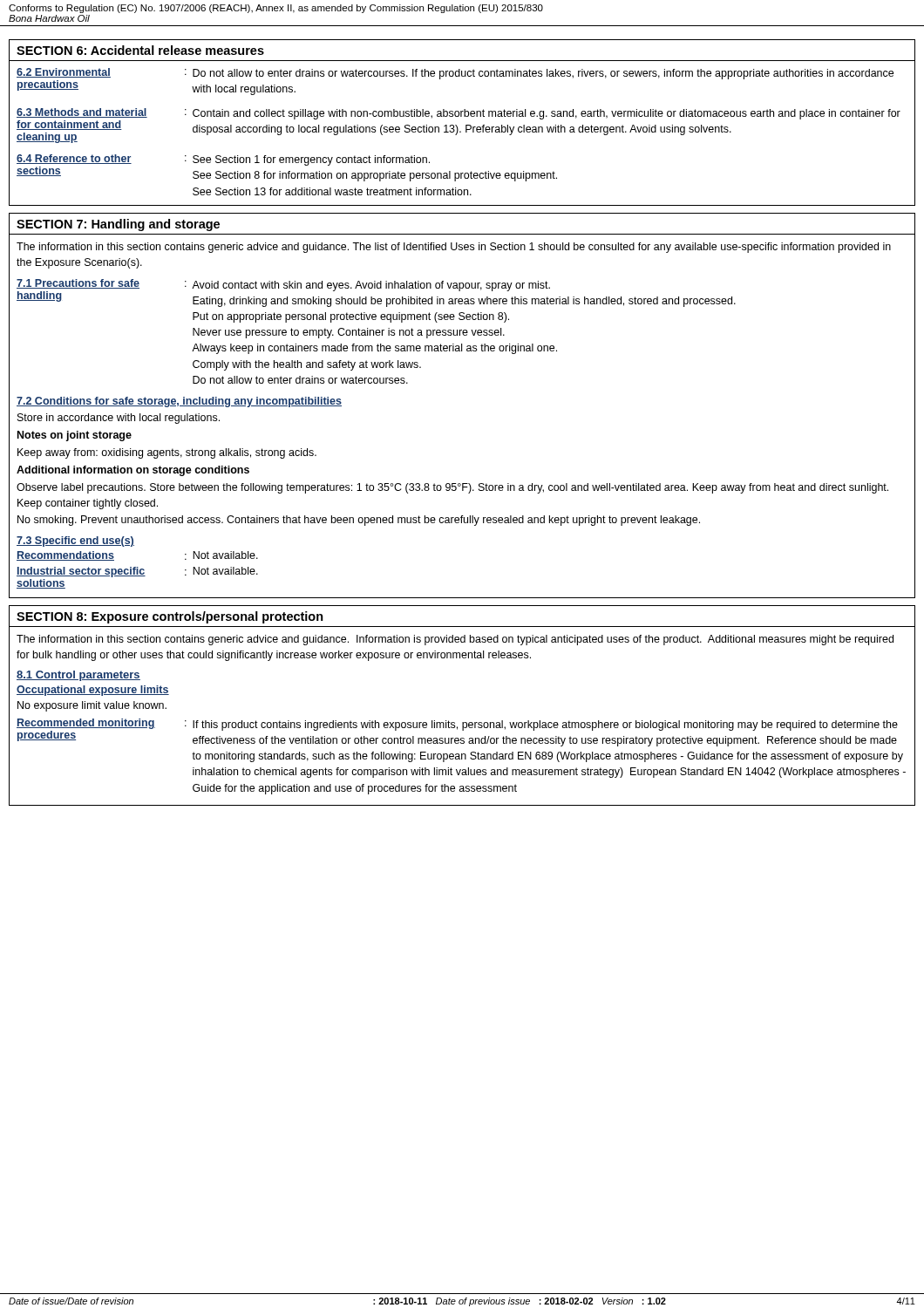Navigate to the block starting "1 Precautions for"
This screenshot has height=1308, width=924.
tap(462, 332)
